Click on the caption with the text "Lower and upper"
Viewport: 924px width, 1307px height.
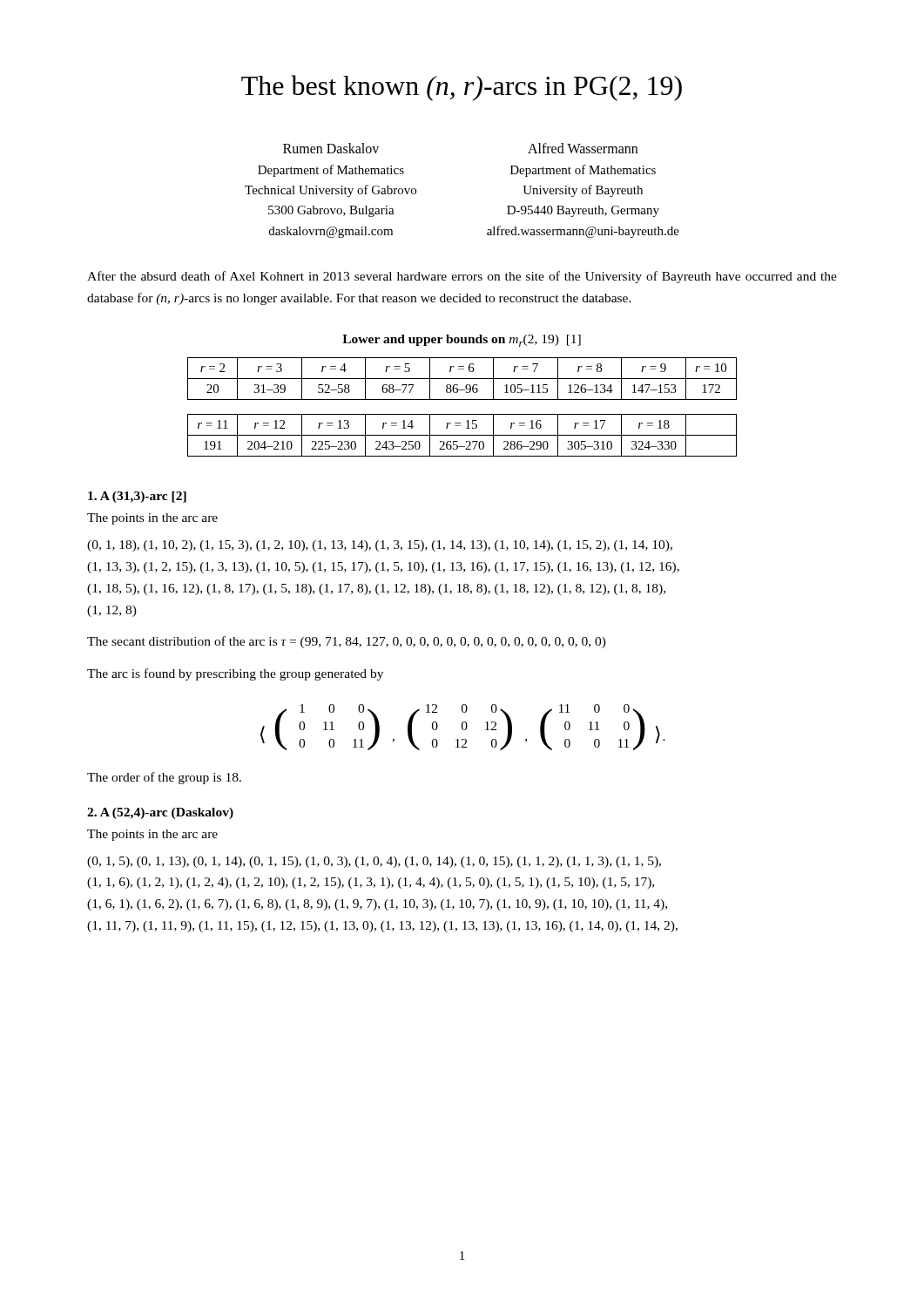point(462,341)
